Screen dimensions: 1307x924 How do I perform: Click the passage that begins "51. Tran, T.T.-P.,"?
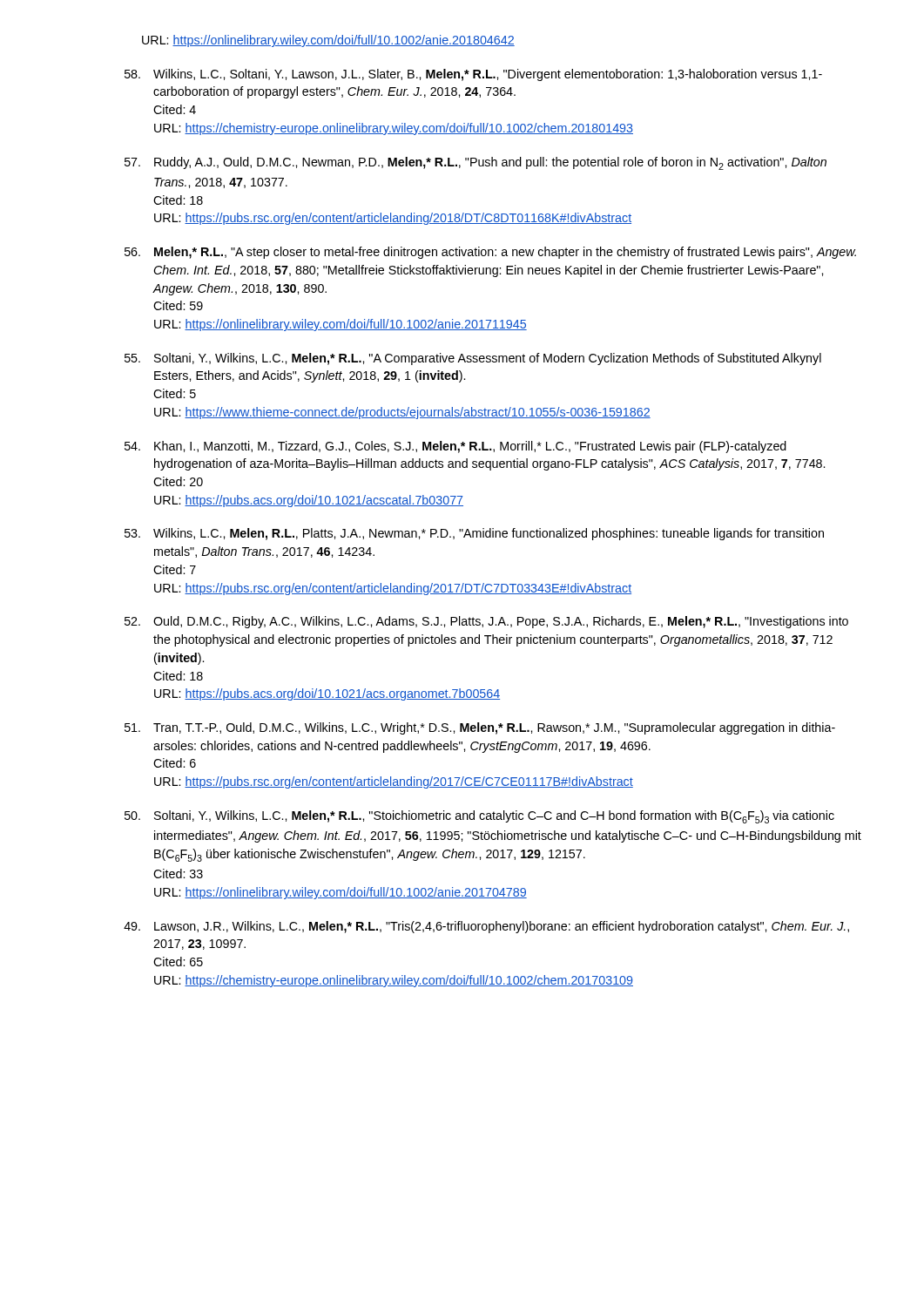(x=479, y=755)
